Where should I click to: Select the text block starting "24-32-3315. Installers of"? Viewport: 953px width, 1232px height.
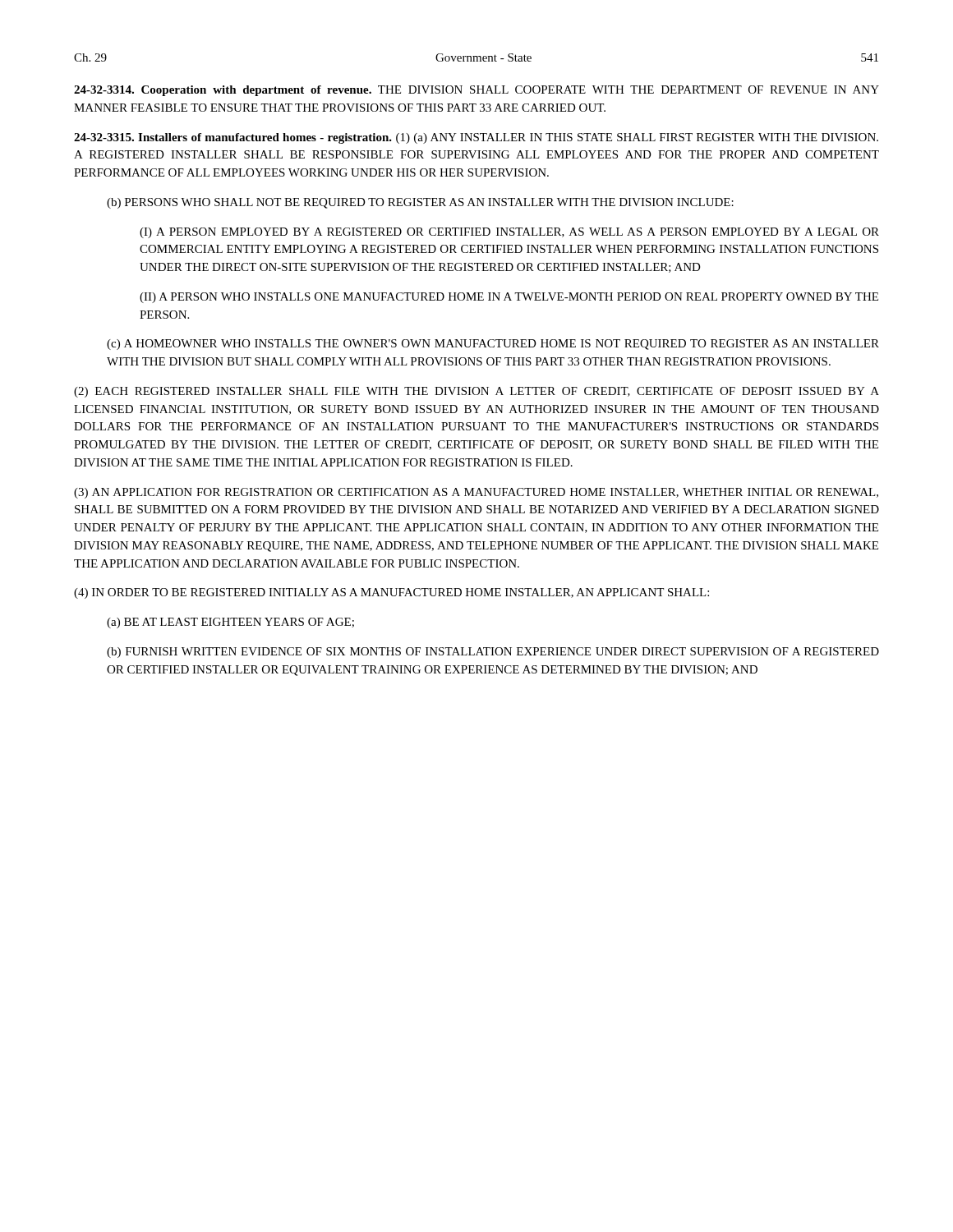pyautogui.click(x=476, y=155)
